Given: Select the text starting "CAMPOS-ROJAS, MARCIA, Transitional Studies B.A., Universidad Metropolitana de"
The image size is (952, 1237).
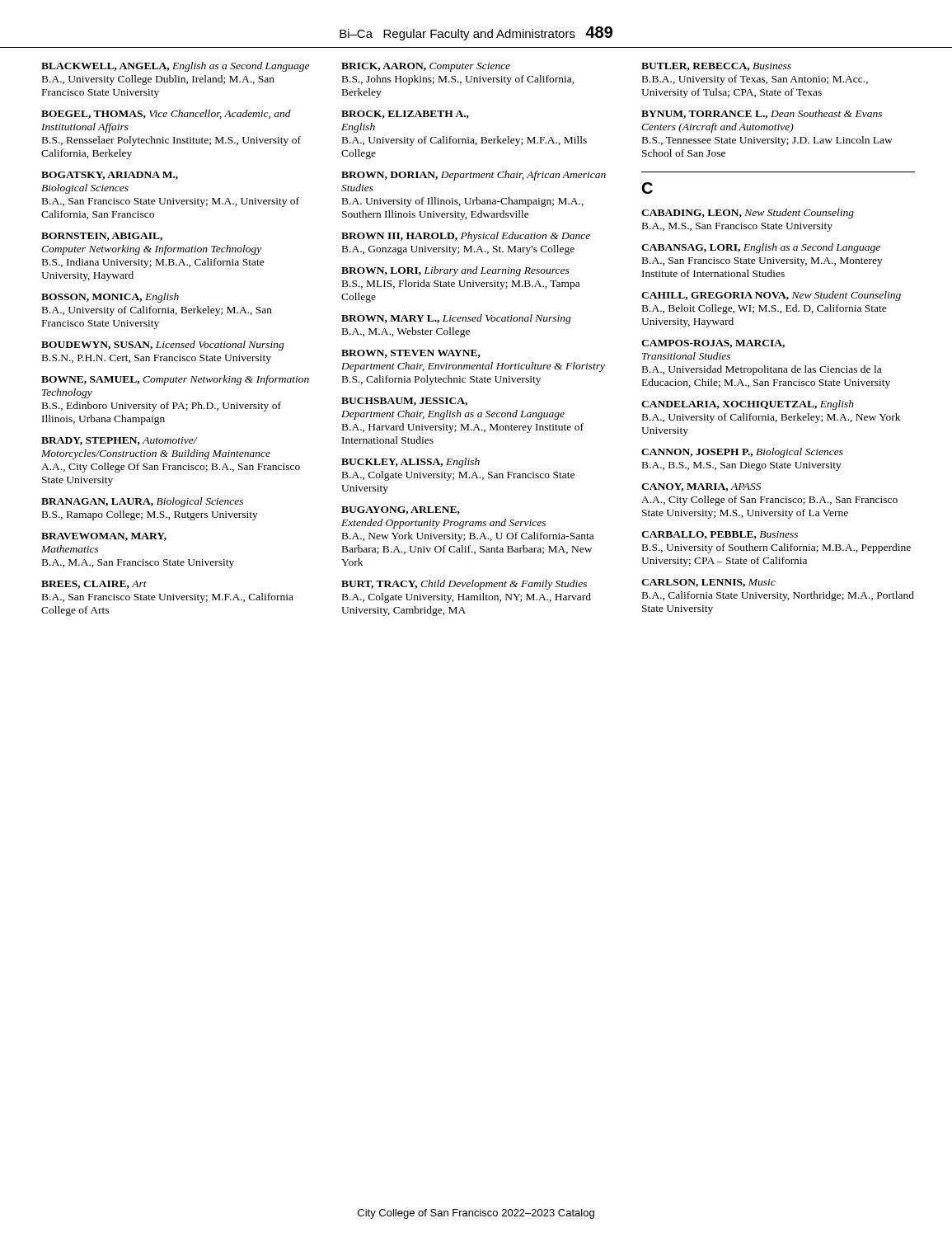Looking at the screenshot, I should click(x=766, y=362).
